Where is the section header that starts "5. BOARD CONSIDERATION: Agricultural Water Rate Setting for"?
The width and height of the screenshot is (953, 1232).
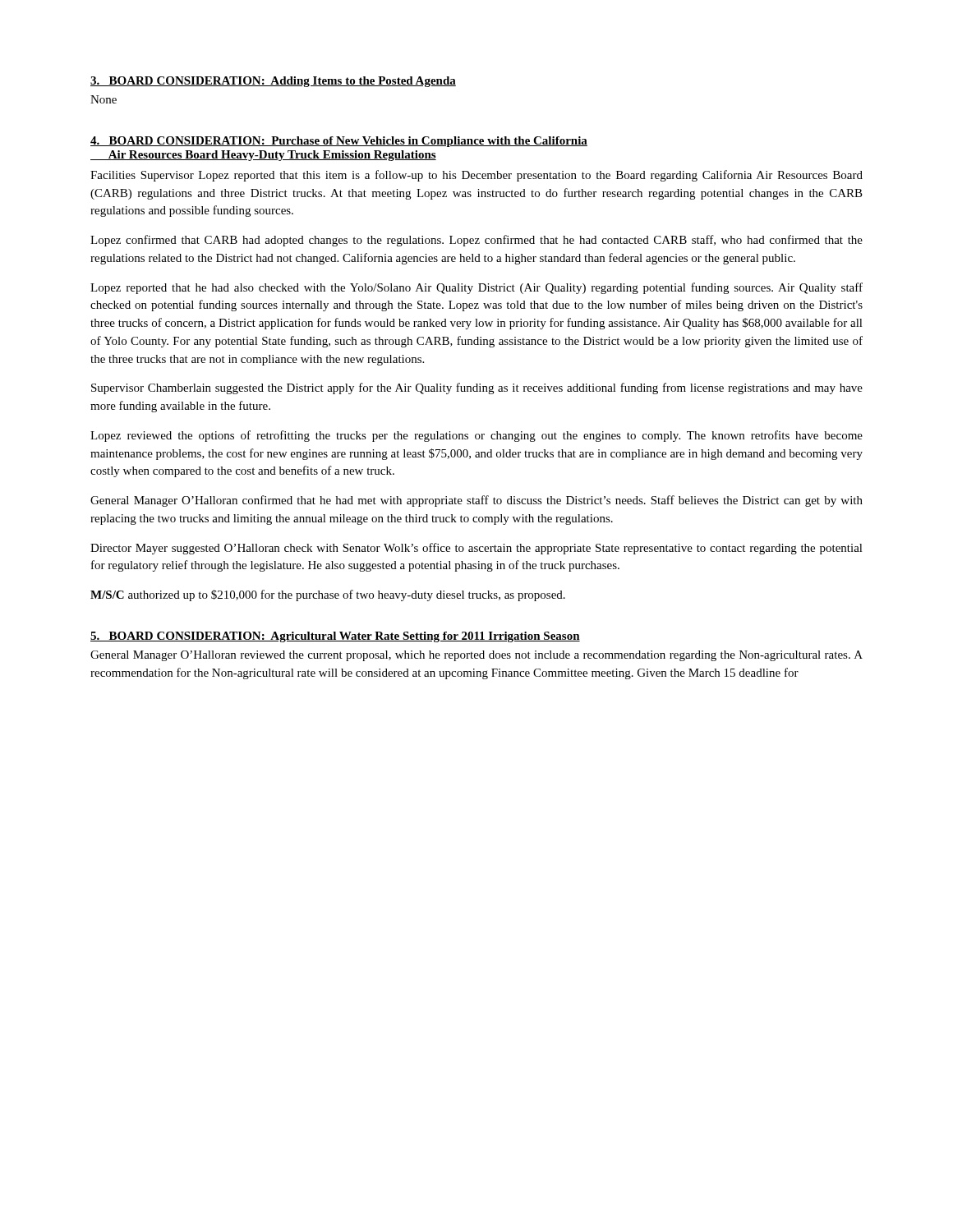point(335,636)
